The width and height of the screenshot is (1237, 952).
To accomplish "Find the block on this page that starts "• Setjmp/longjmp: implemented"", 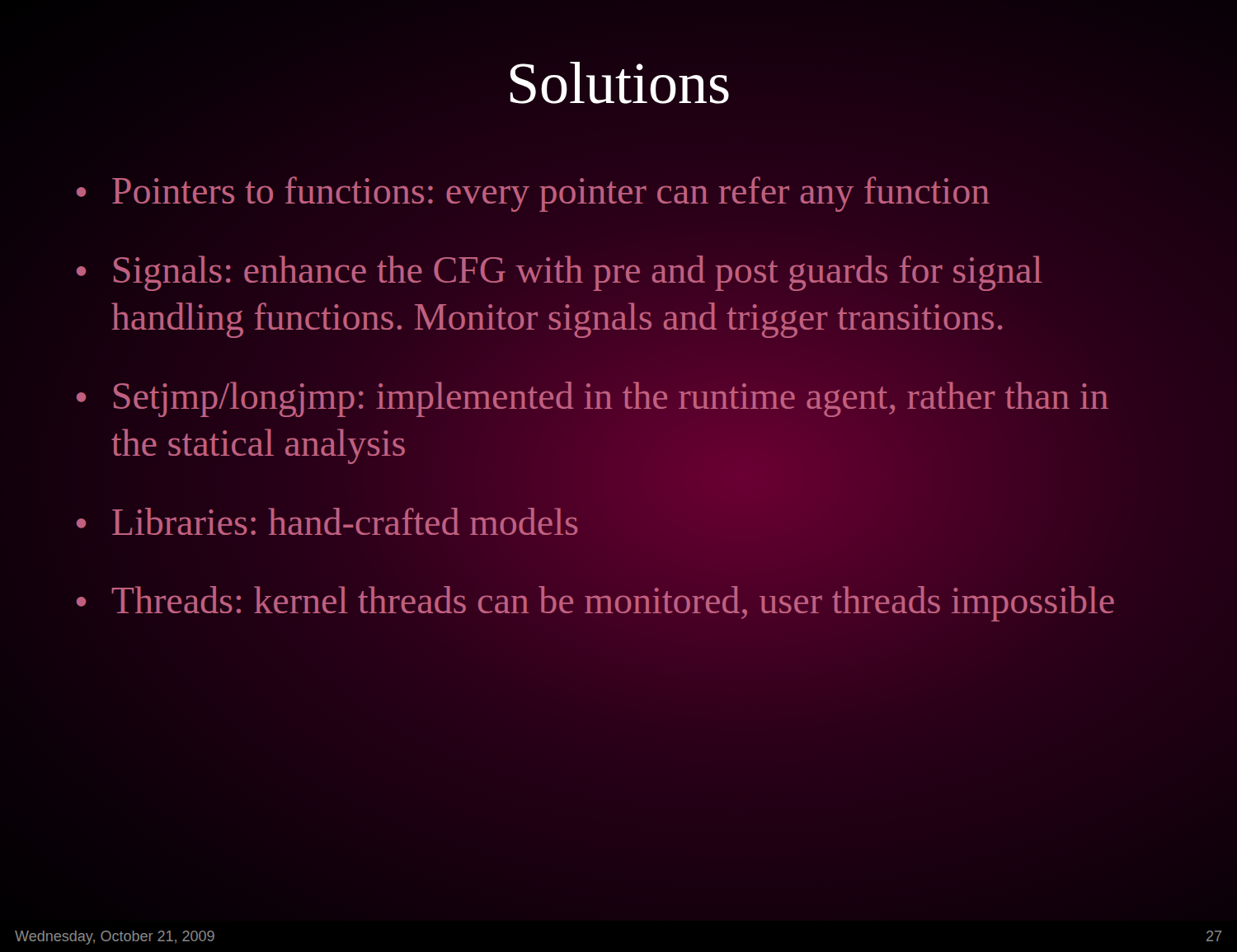I will (618, 420).
